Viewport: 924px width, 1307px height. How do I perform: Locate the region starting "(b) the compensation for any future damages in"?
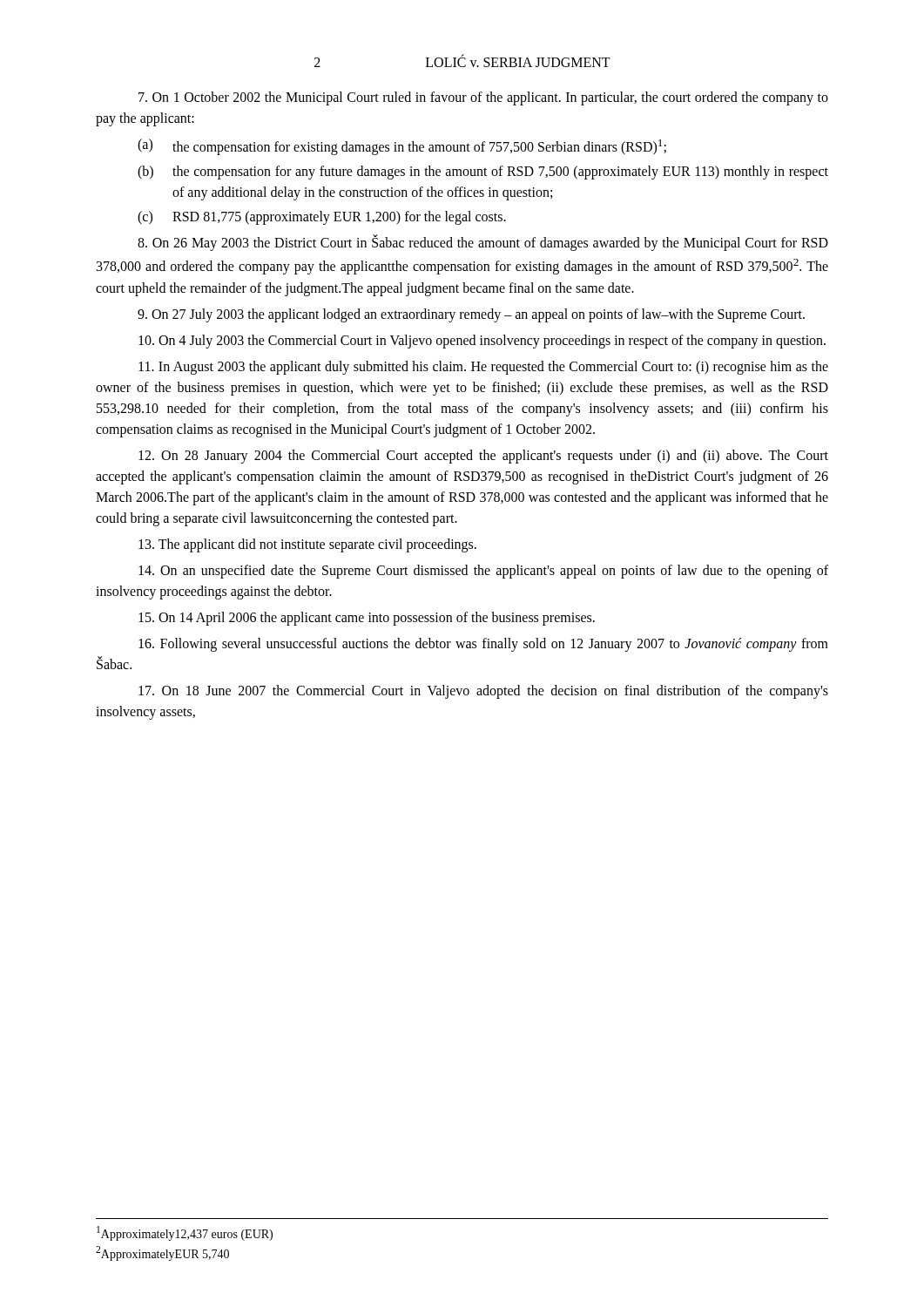(483, 182)
